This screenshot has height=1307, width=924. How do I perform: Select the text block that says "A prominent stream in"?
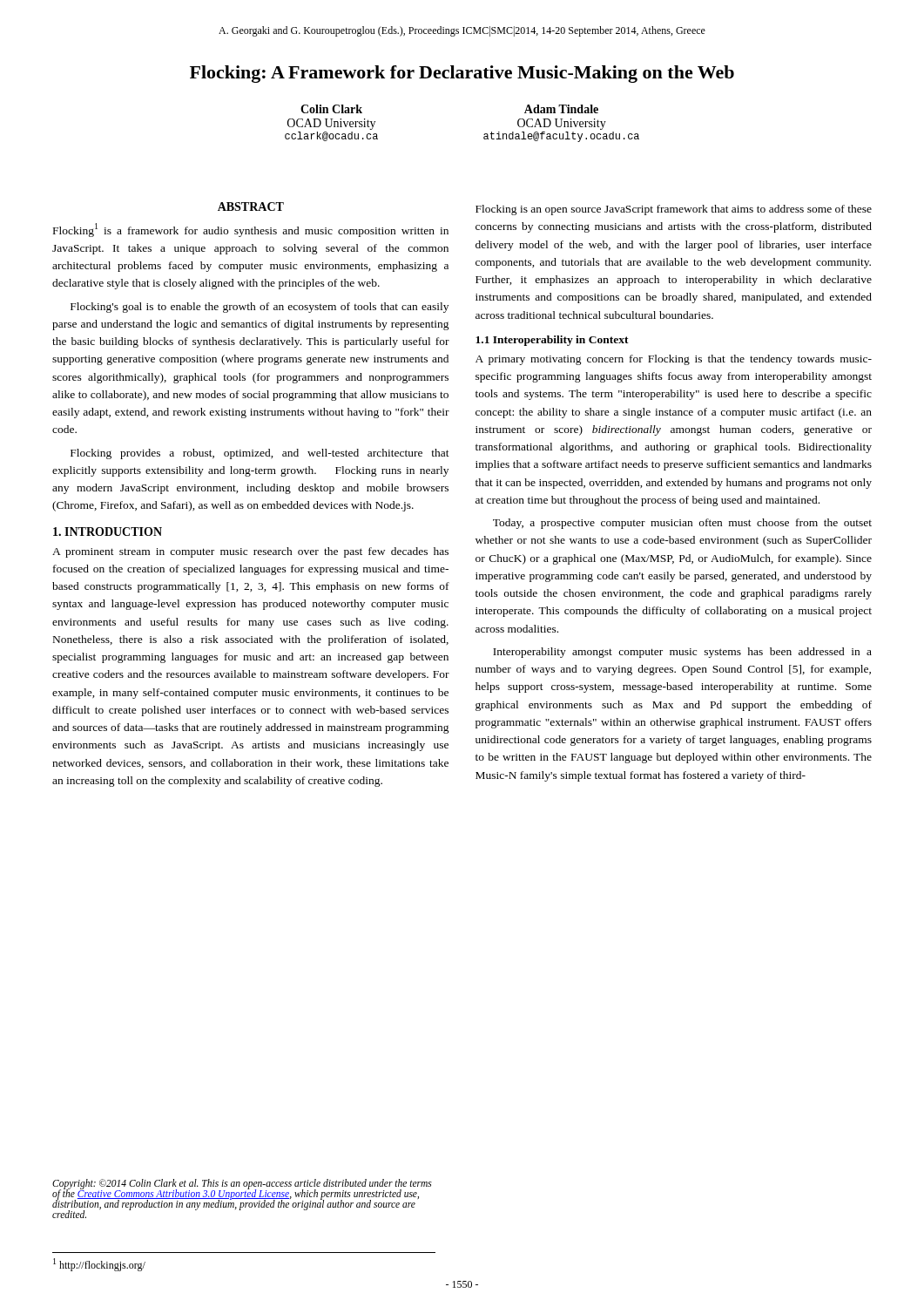pos(251,666)
